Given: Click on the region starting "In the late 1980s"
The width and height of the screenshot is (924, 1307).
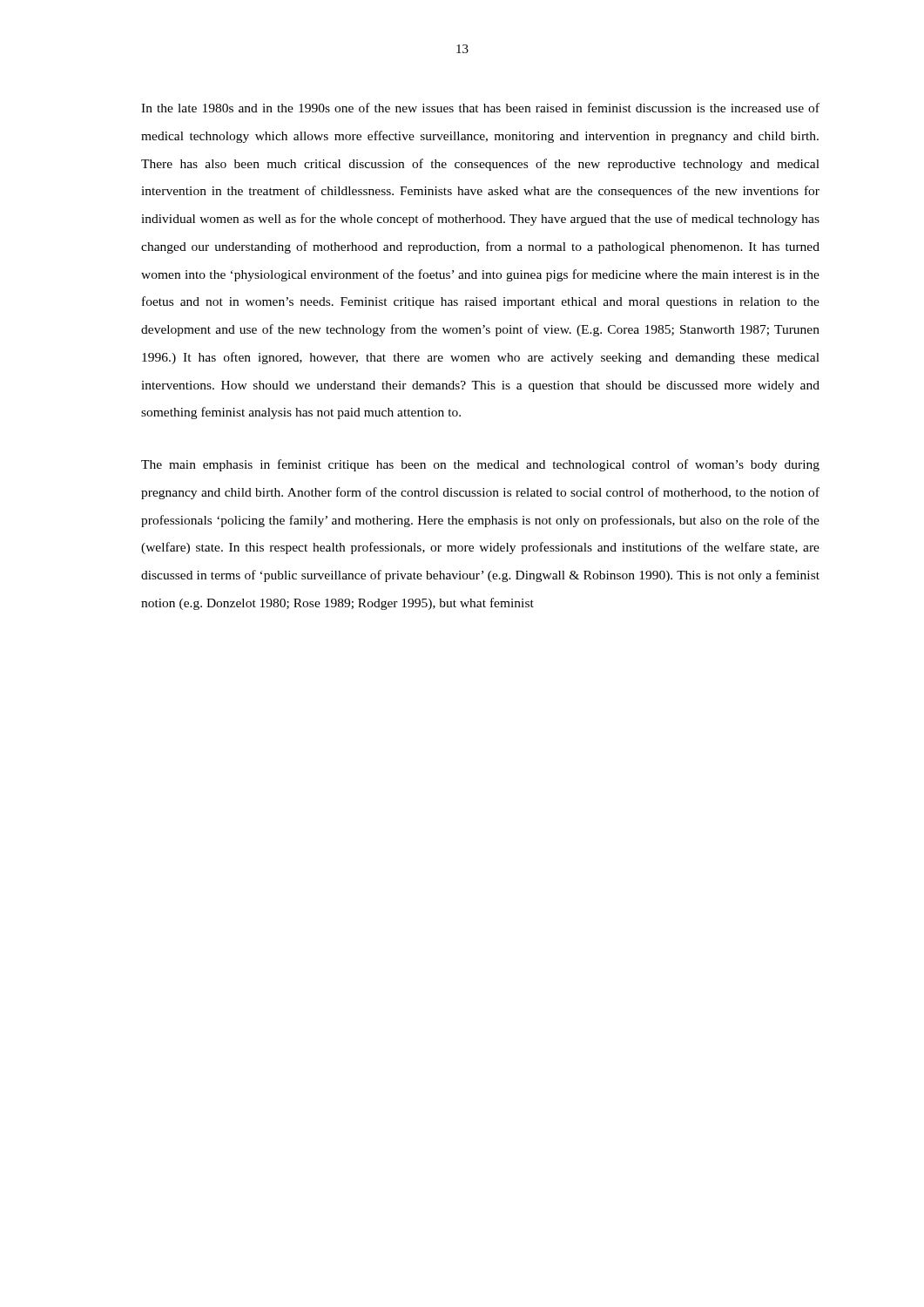Looking at the screenshot, I should click(x=480, y=260).
